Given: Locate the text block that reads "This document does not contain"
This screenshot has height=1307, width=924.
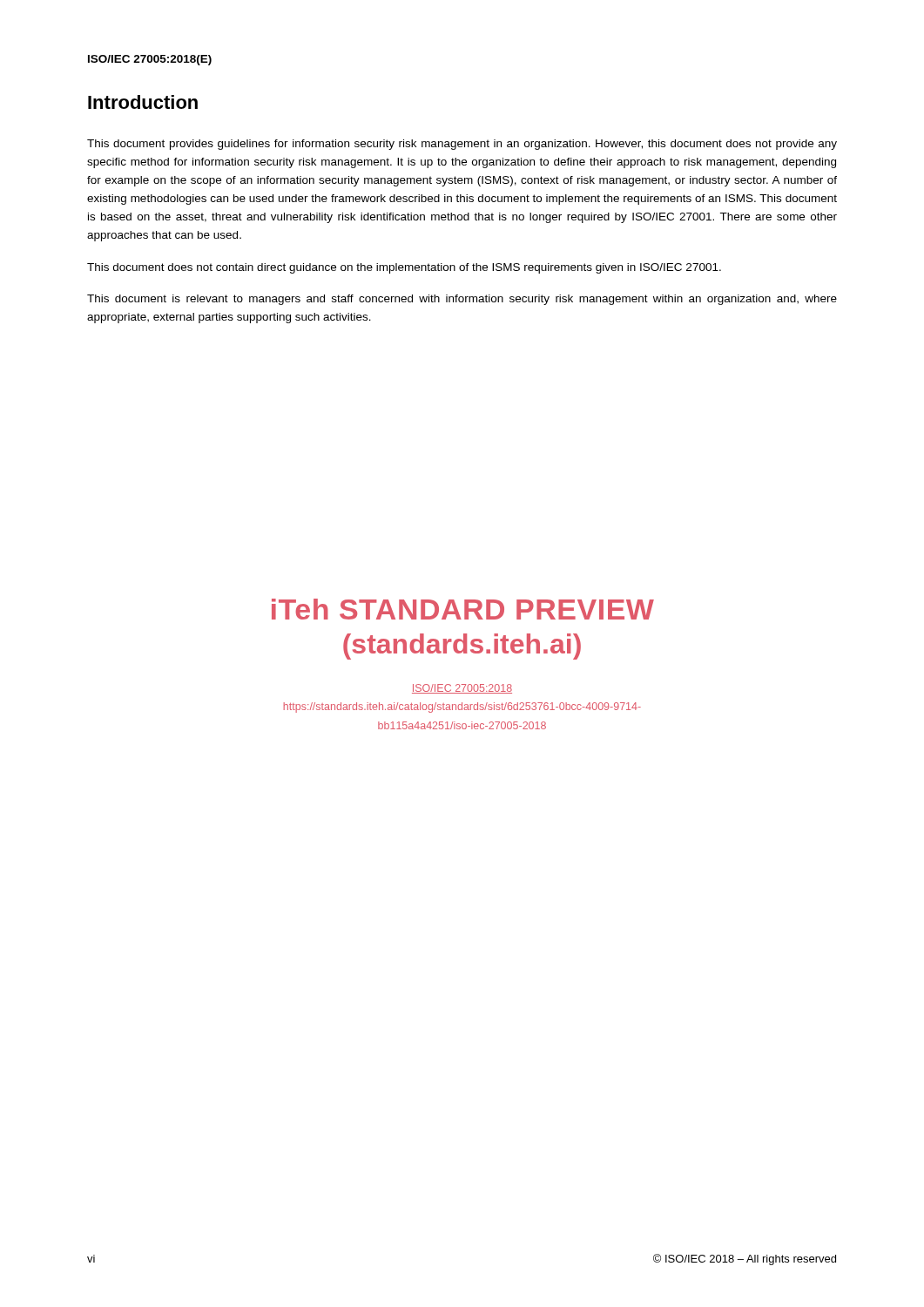Looking at the screenshot, I should click(x=404, y=267).
